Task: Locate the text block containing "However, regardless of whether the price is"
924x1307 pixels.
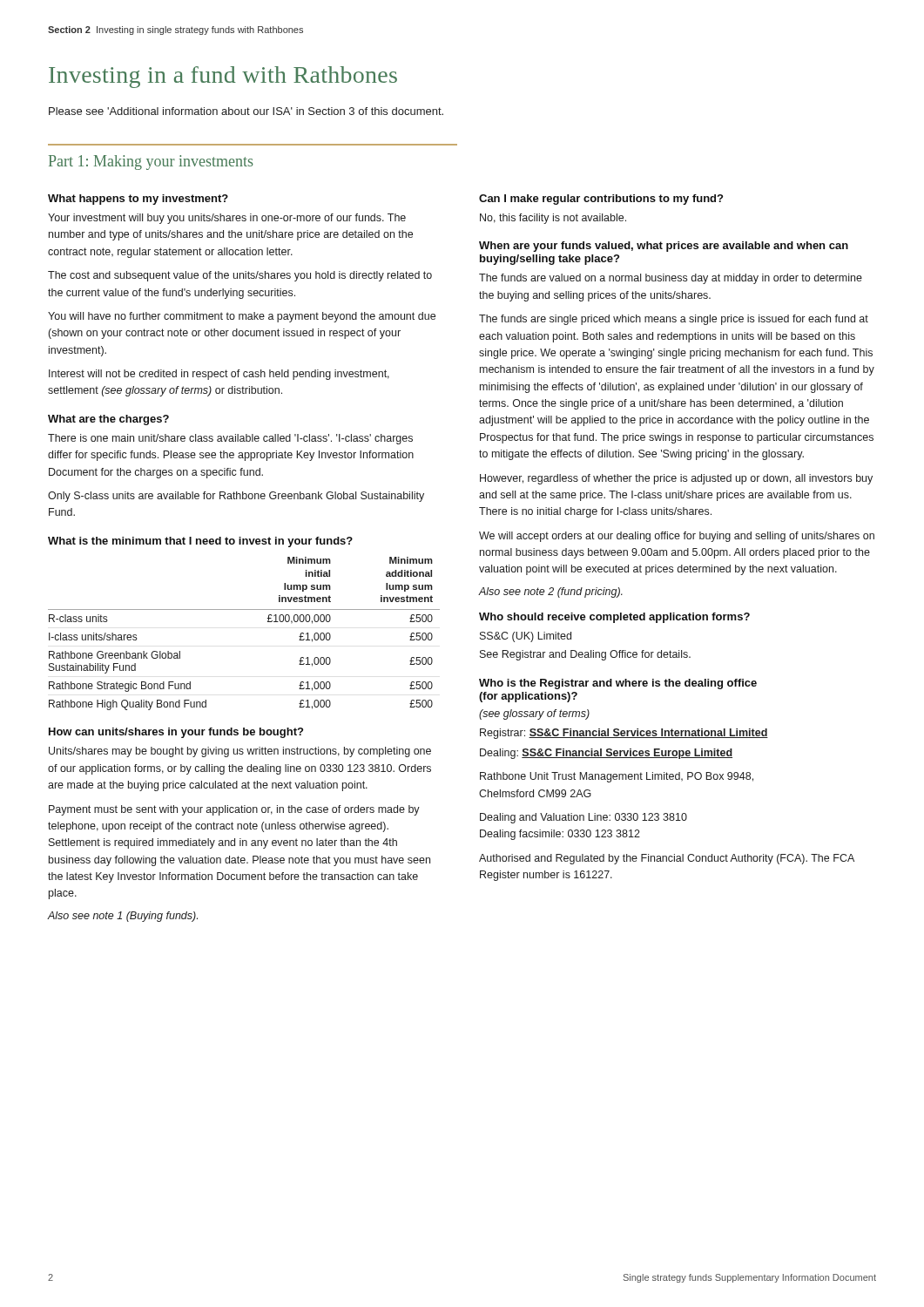Action: [676, 495]
